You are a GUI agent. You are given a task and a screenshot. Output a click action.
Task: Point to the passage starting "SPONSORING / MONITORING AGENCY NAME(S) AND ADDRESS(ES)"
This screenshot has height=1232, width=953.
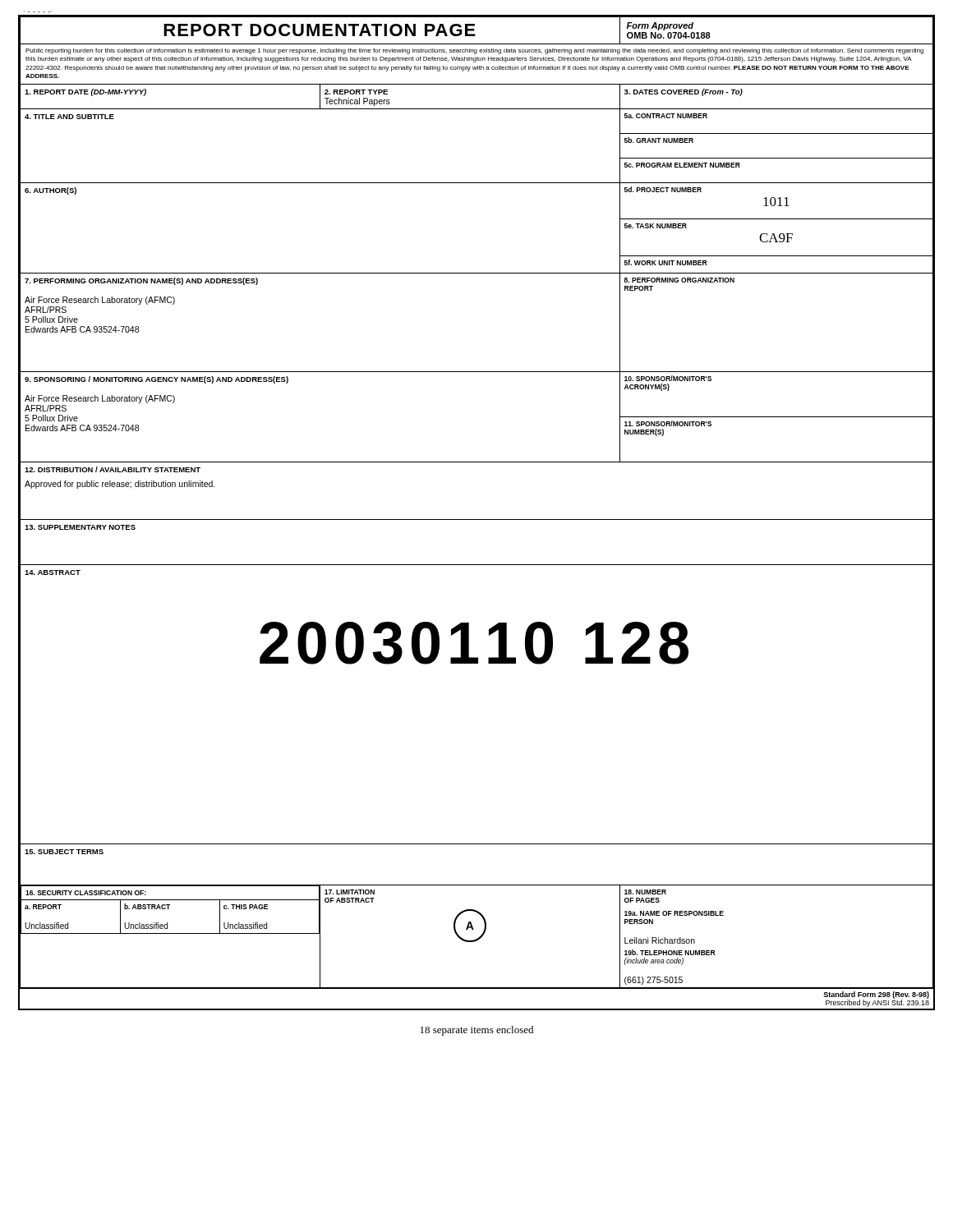click(157, 380)
